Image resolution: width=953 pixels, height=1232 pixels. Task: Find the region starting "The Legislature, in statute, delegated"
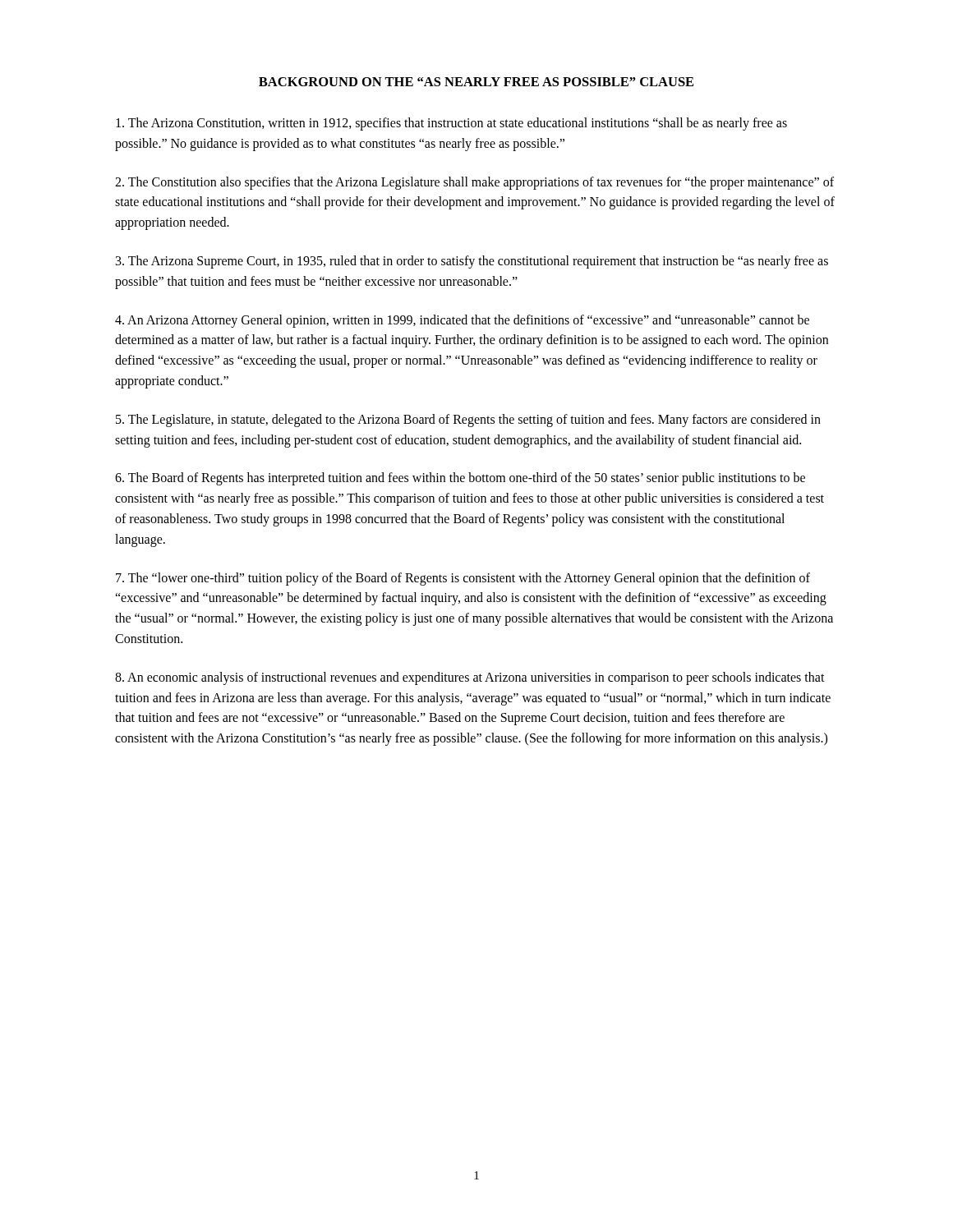pos(468,429)
